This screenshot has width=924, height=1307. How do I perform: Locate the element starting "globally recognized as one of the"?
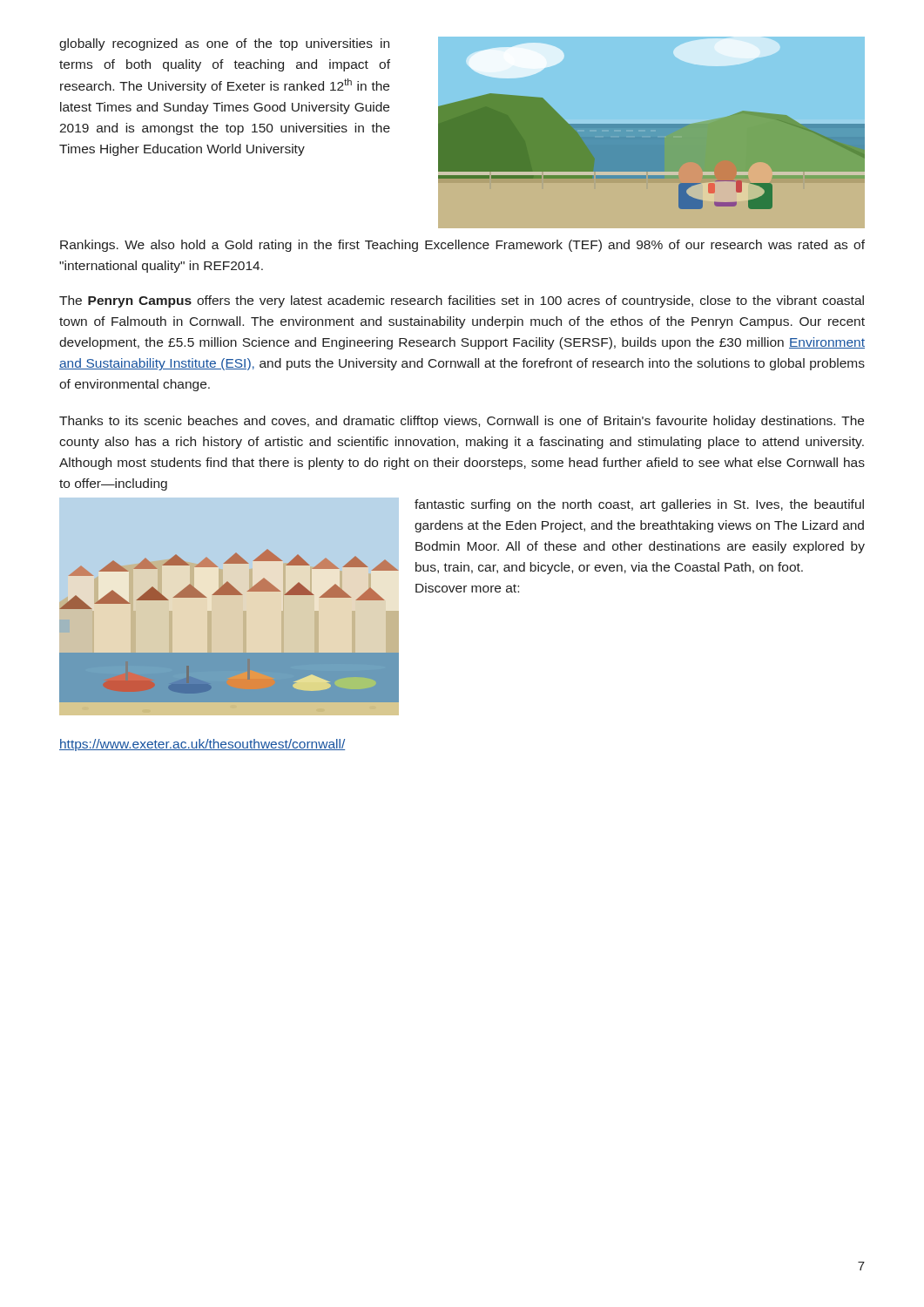tap(462, 155)
